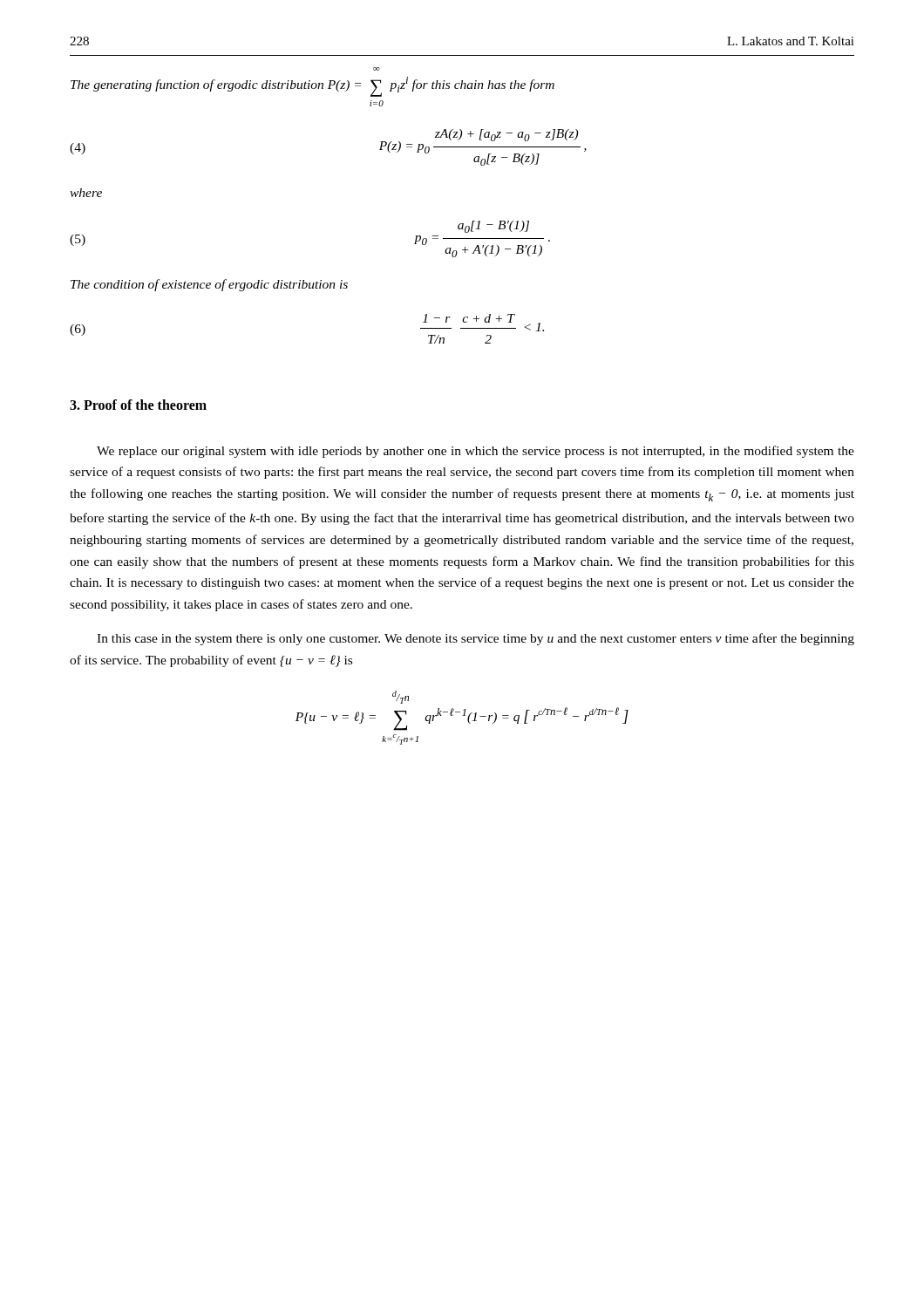The width and height of the screenshot is (924, 1308).
Task: Point to the formula beginning "(4) P(z) = p0 zA(z) + [a0z"
Action: (462, 147)
